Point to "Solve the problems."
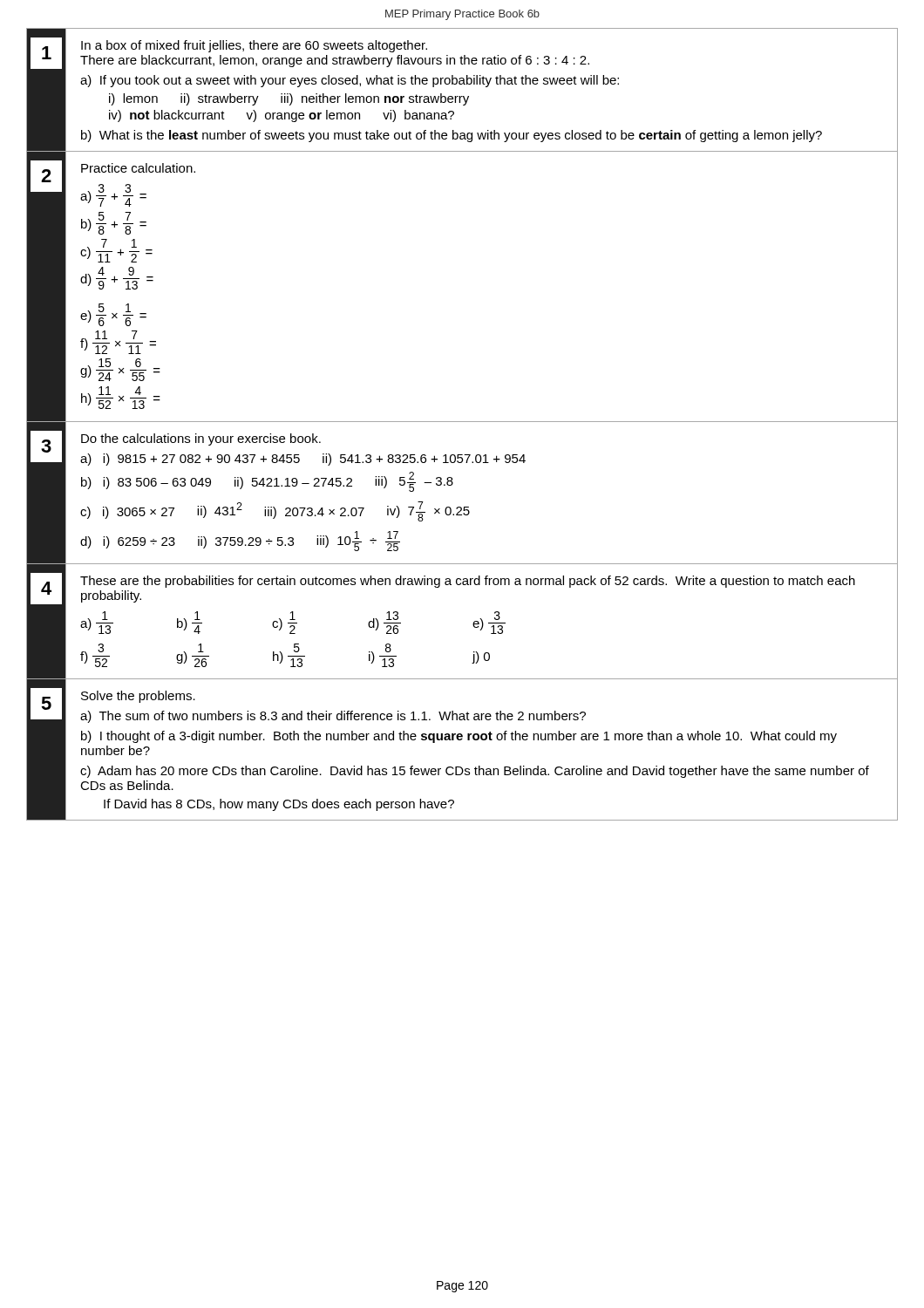924x1308 pixels. tap(138, 695)
